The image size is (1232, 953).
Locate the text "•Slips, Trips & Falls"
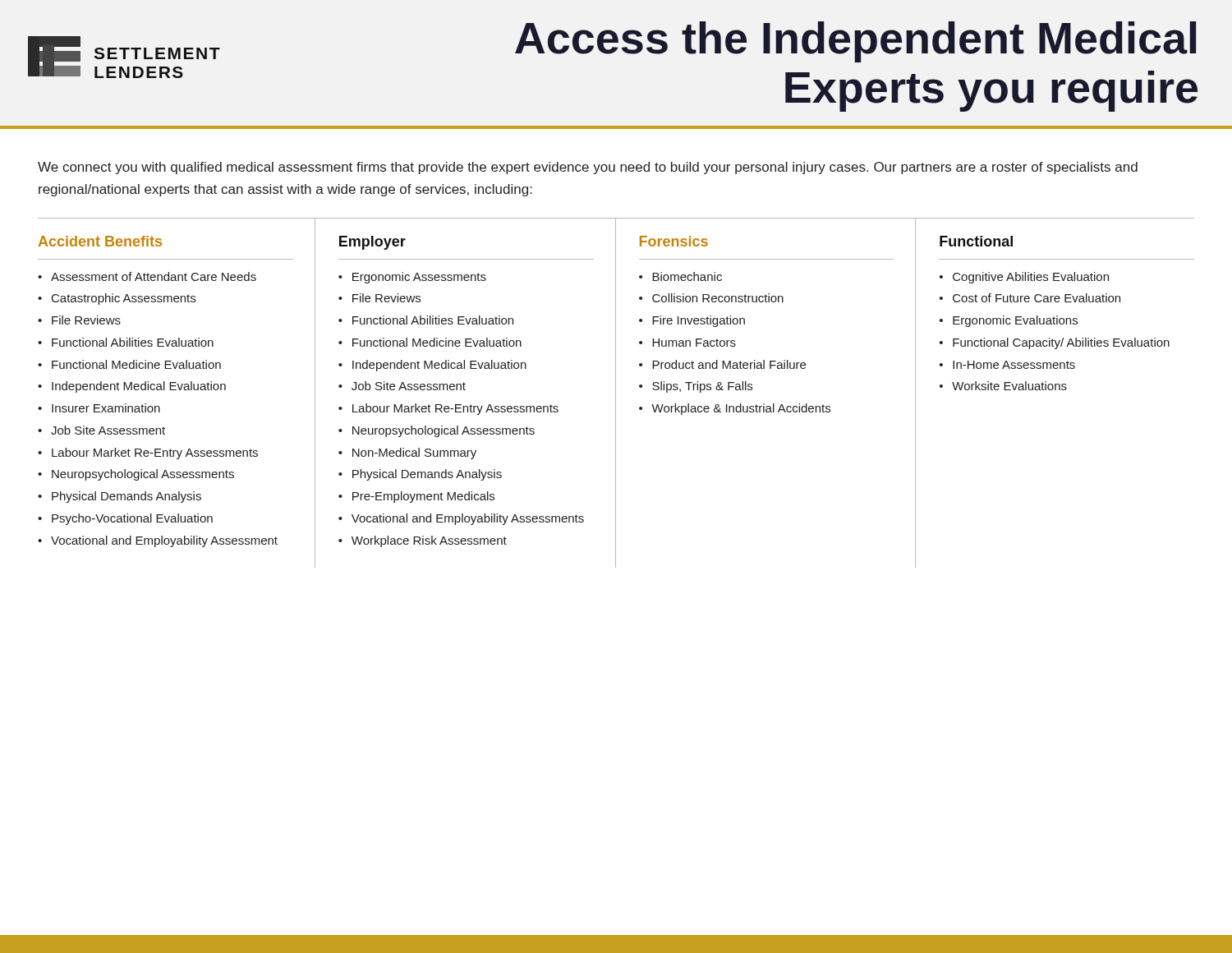click(x=696, y=386)
